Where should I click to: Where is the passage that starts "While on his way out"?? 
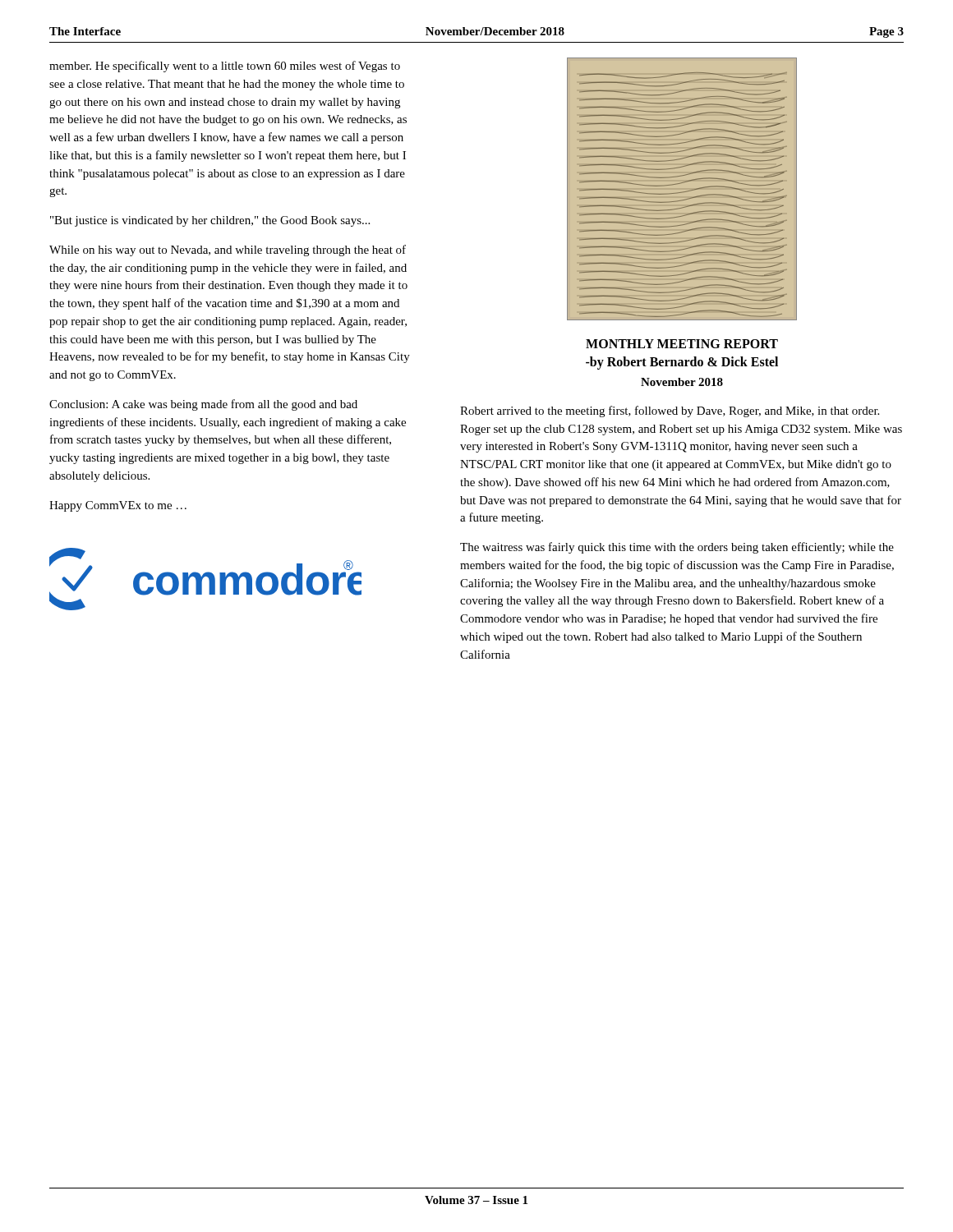coord(229,312)
